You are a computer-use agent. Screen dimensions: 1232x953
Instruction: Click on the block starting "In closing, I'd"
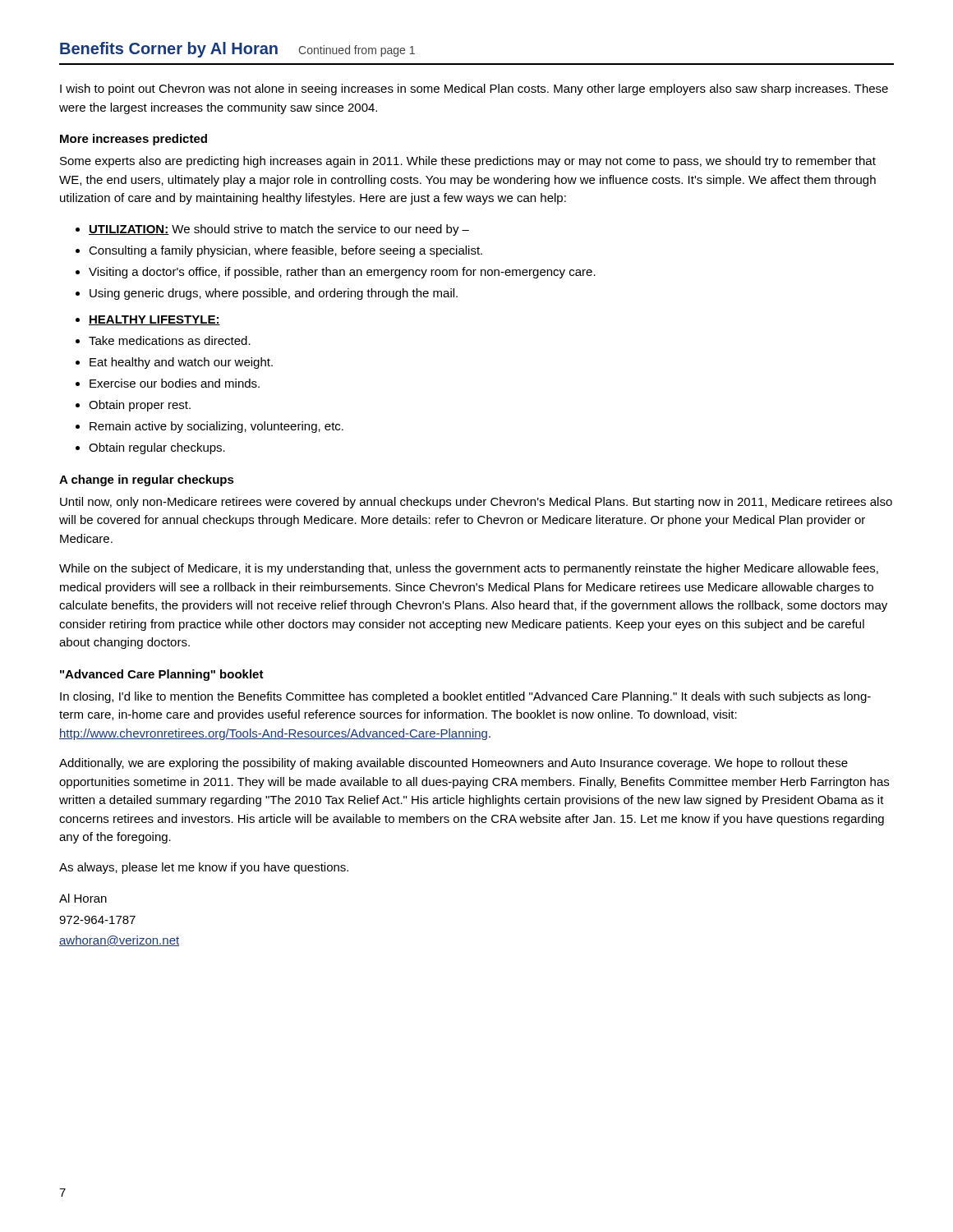coord(465,714)
